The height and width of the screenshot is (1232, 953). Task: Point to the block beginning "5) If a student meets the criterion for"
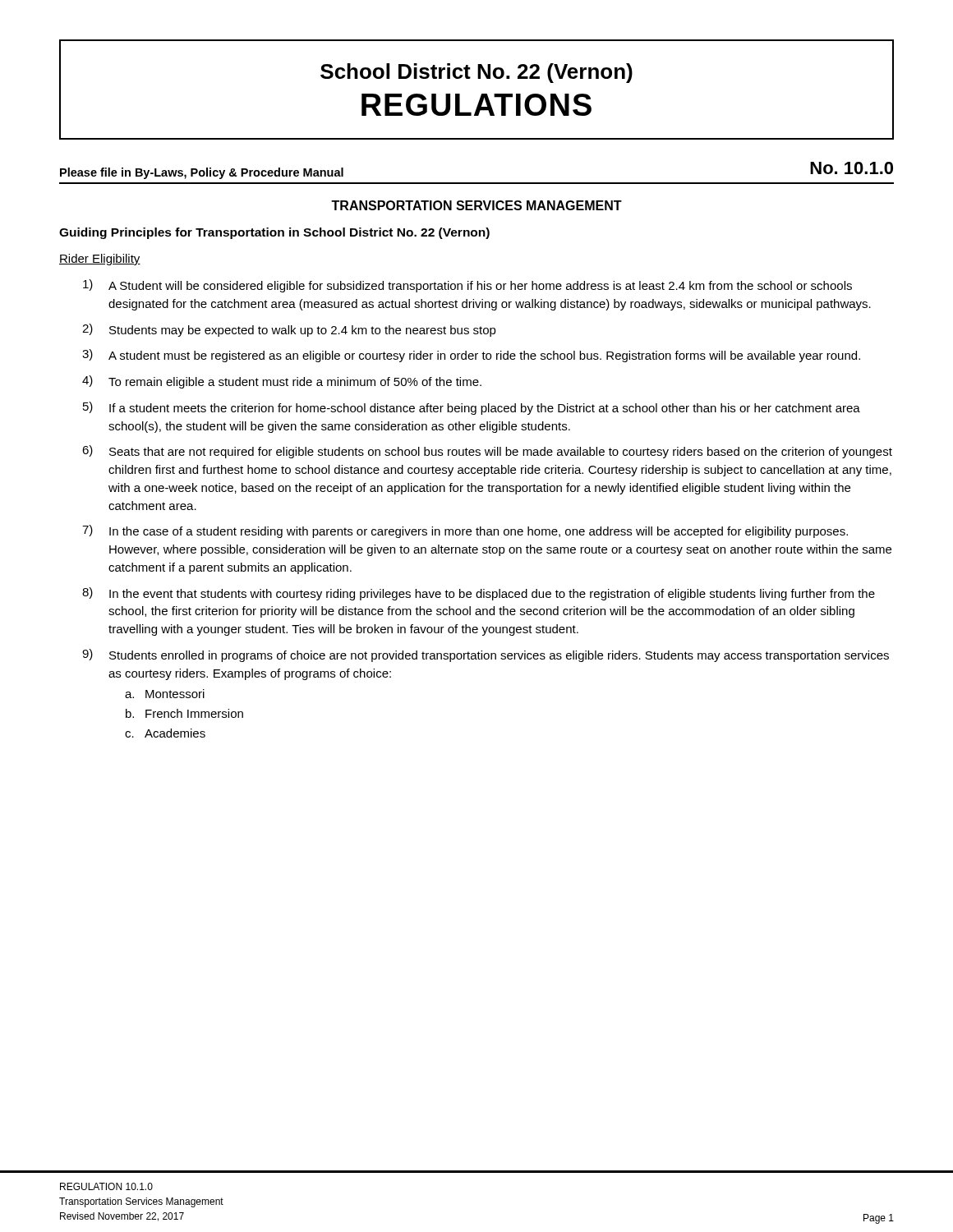(x=488, y=417)
